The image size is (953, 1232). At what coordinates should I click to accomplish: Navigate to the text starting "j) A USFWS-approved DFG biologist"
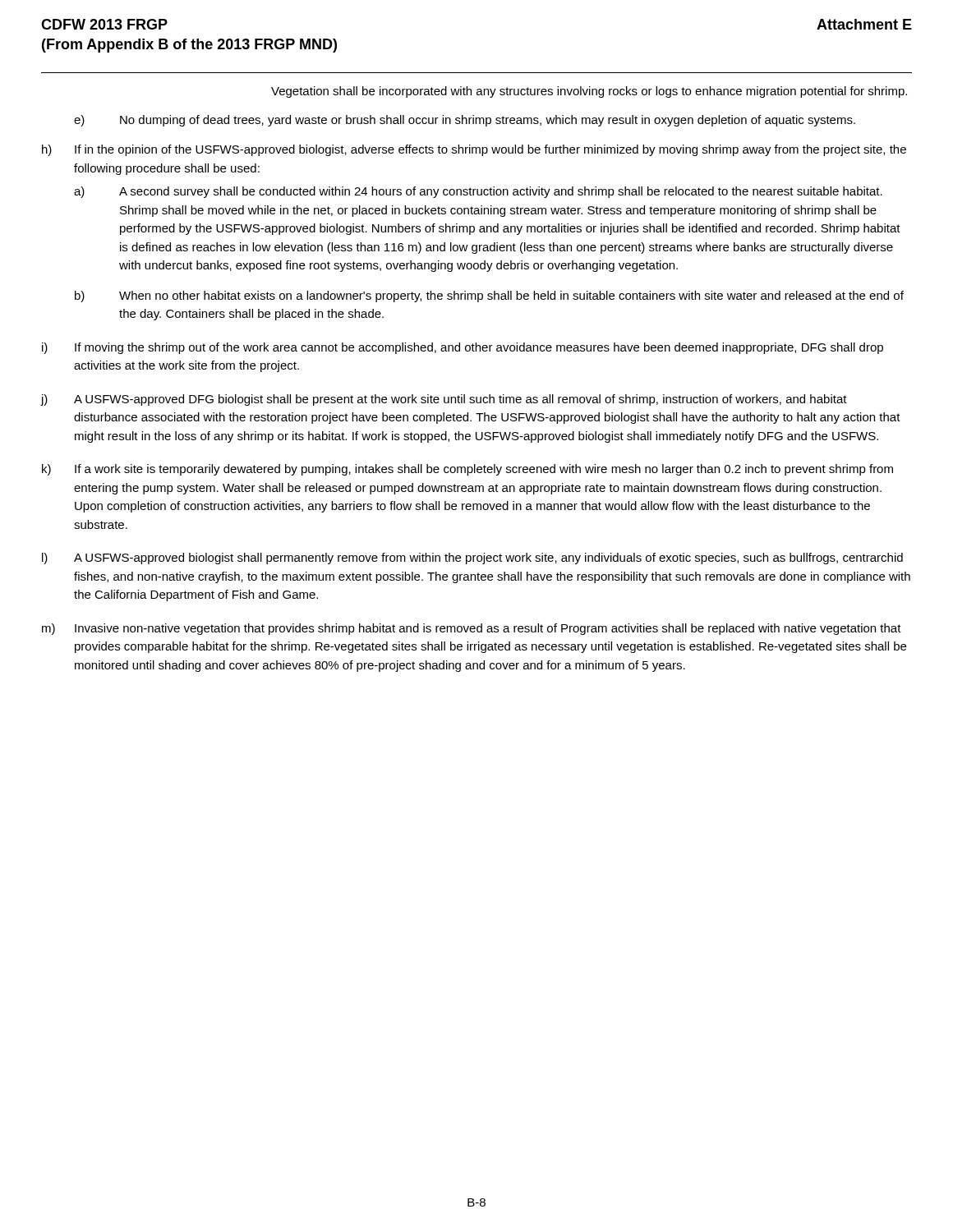click(x=476, y=417)
